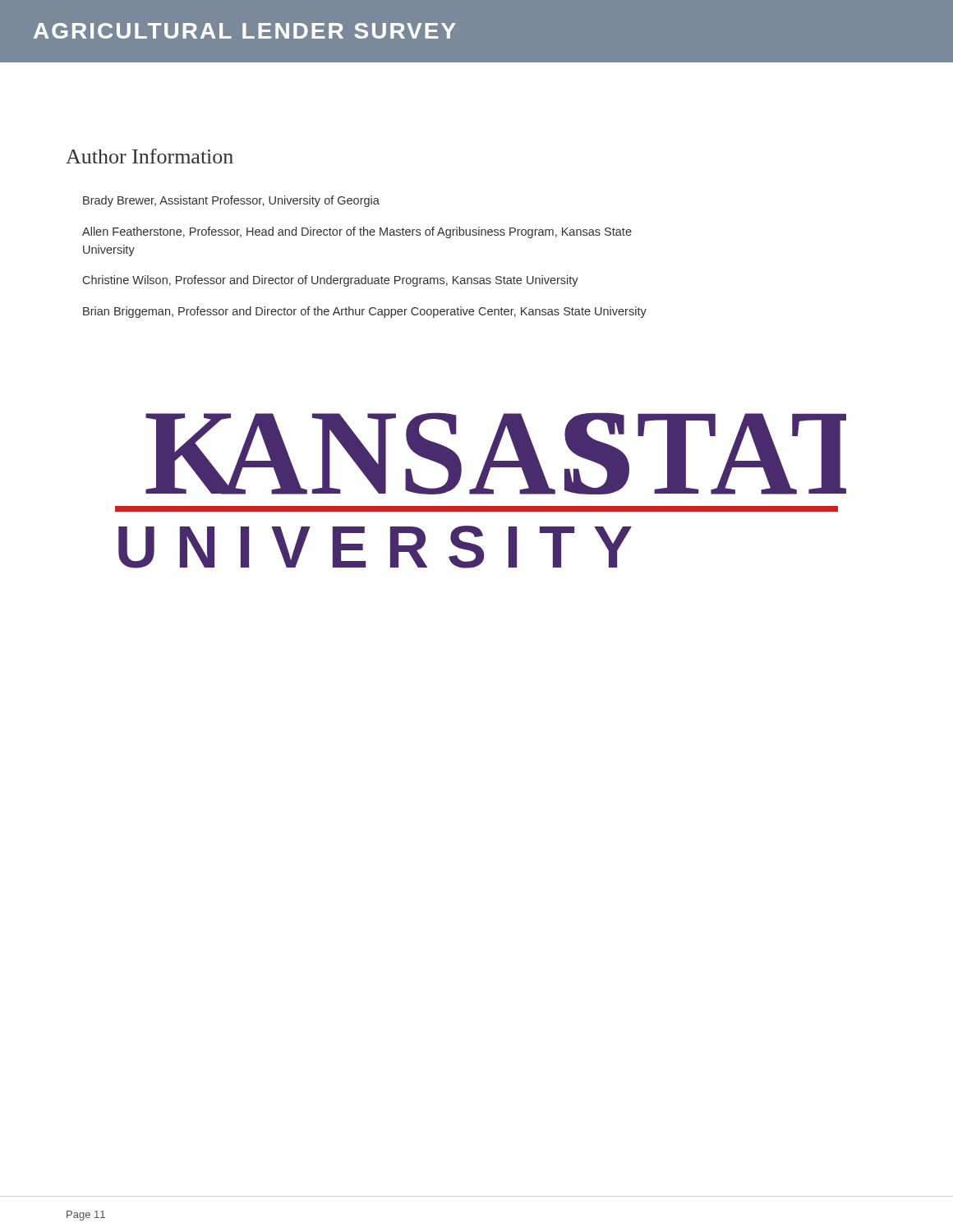Click on the list item containing "Brian Briggeman, Professor"

pyautogui.click(x=364, y=311)
